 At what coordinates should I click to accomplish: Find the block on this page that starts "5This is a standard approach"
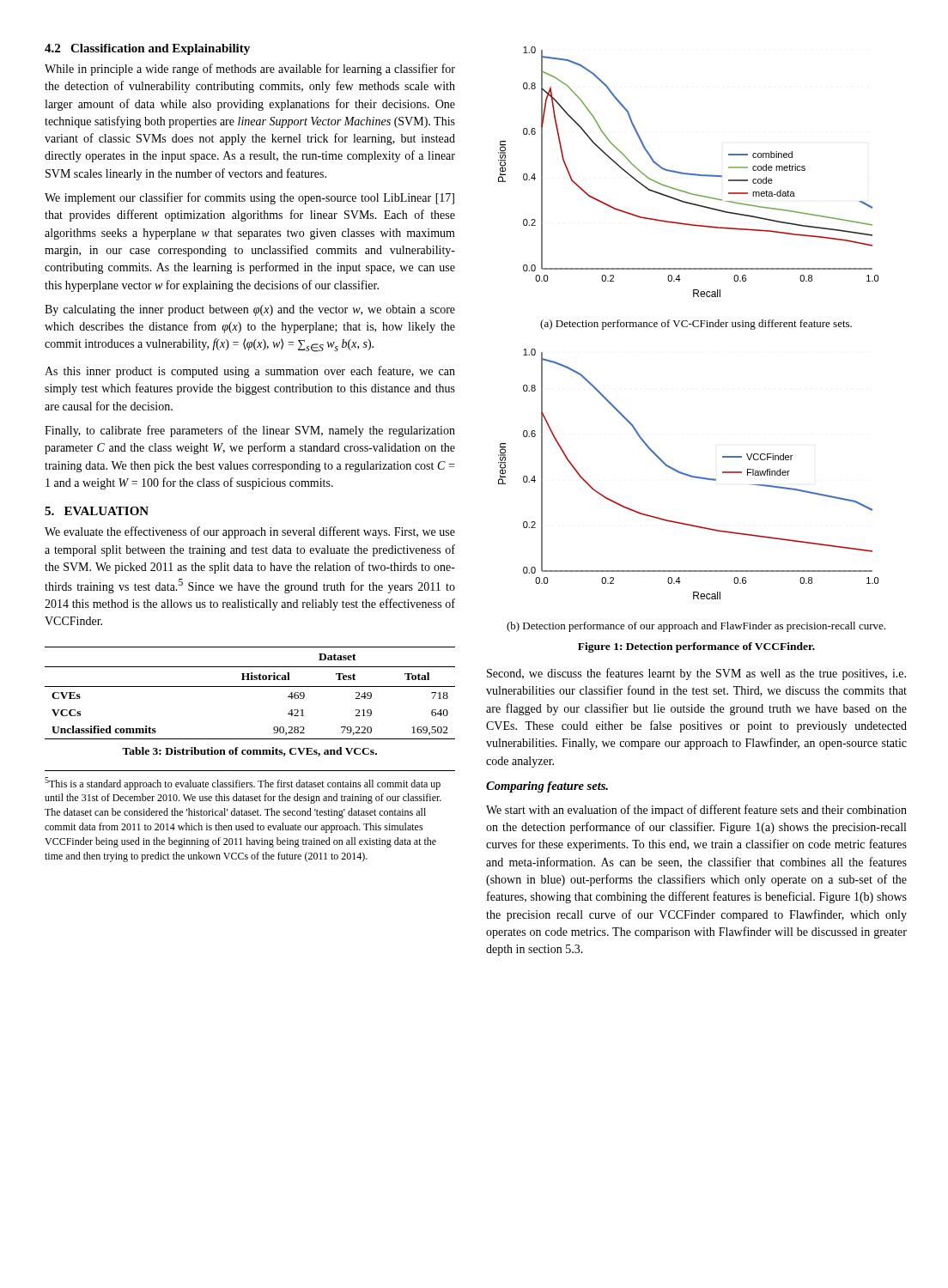243,818
